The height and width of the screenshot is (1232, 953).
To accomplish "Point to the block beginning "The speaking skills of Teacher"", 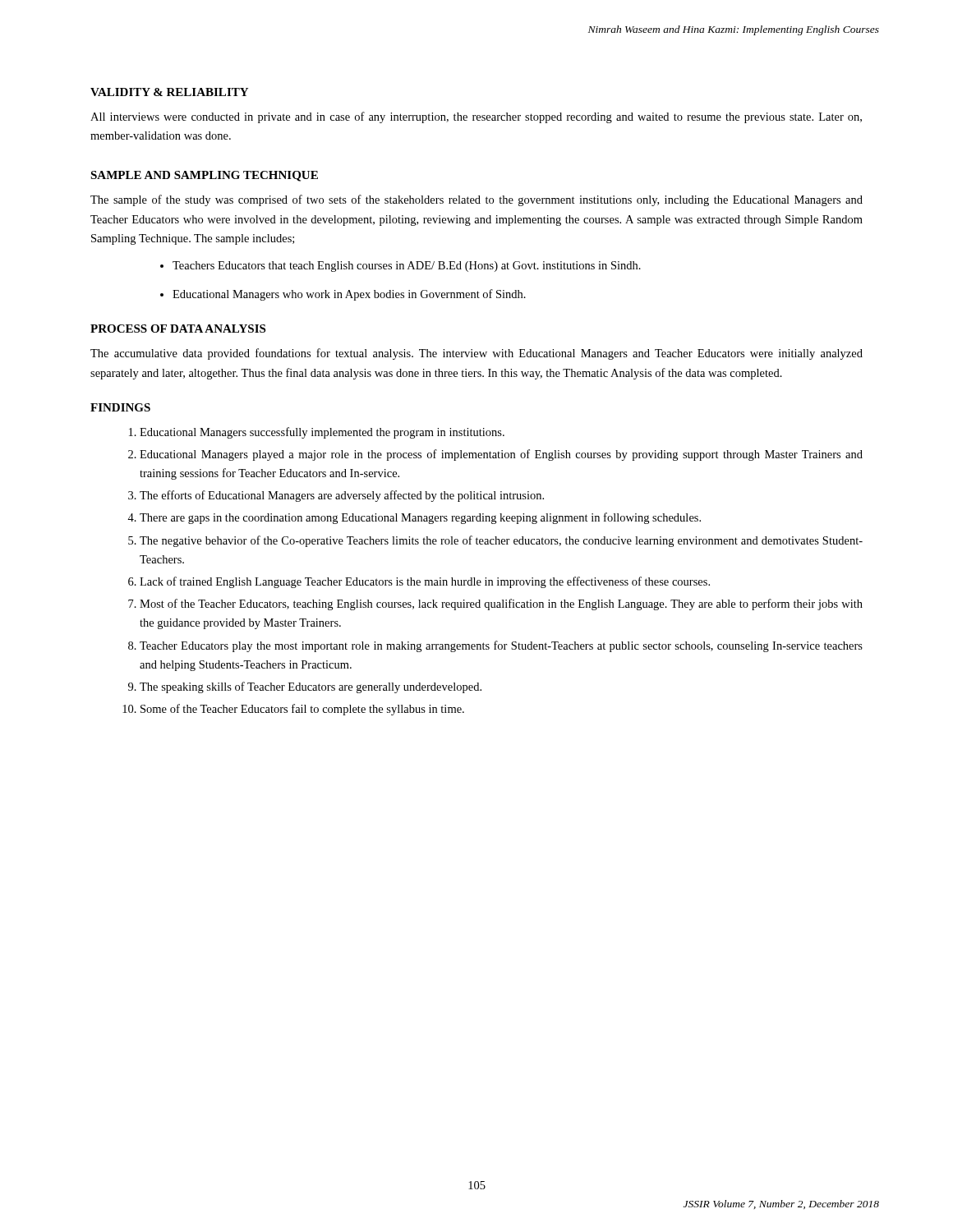I will coord(311,687).
